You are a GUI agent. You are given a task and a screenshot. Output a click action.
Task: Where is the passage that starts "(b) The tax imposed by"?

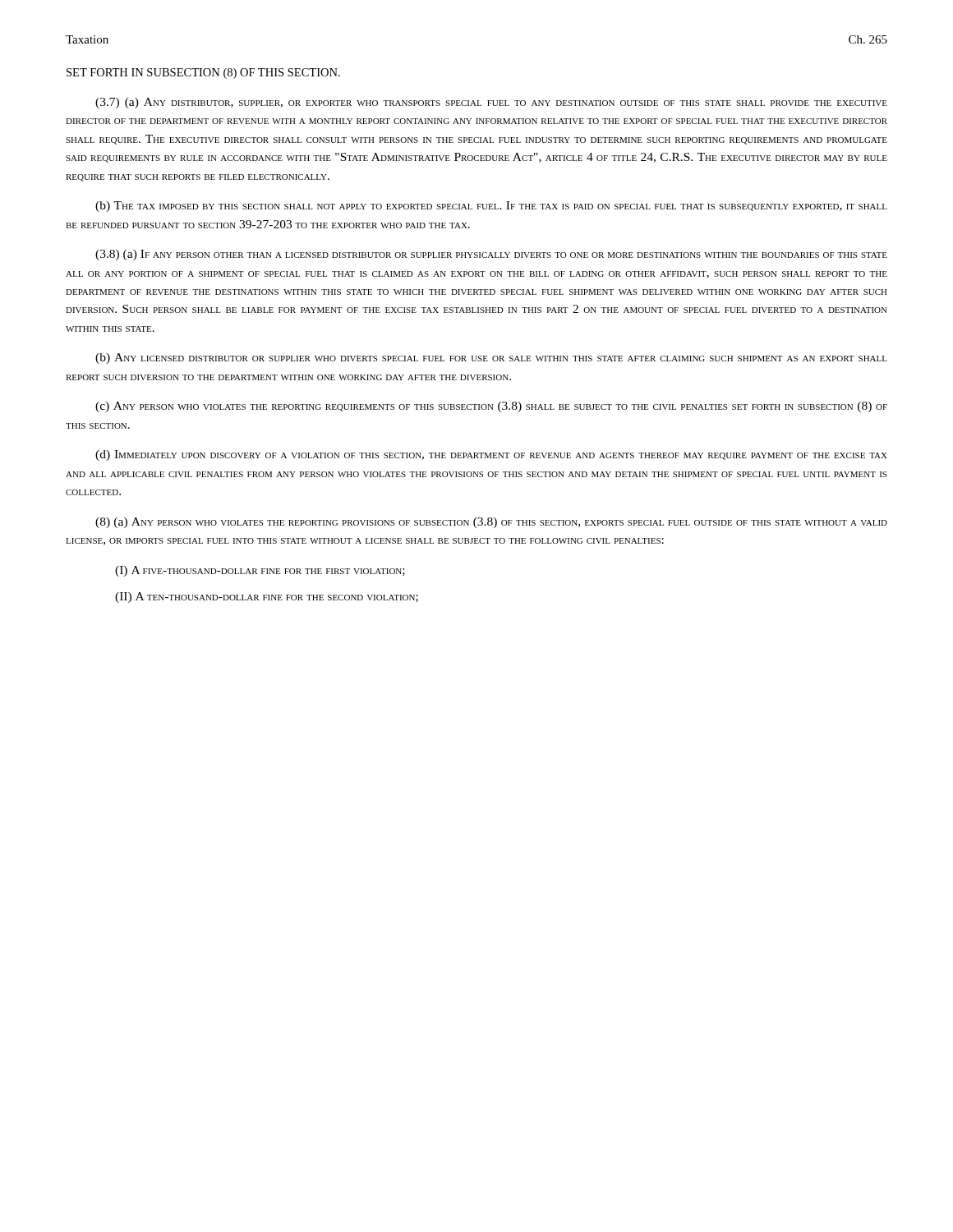pyautogui.click(x=476, y=214)
